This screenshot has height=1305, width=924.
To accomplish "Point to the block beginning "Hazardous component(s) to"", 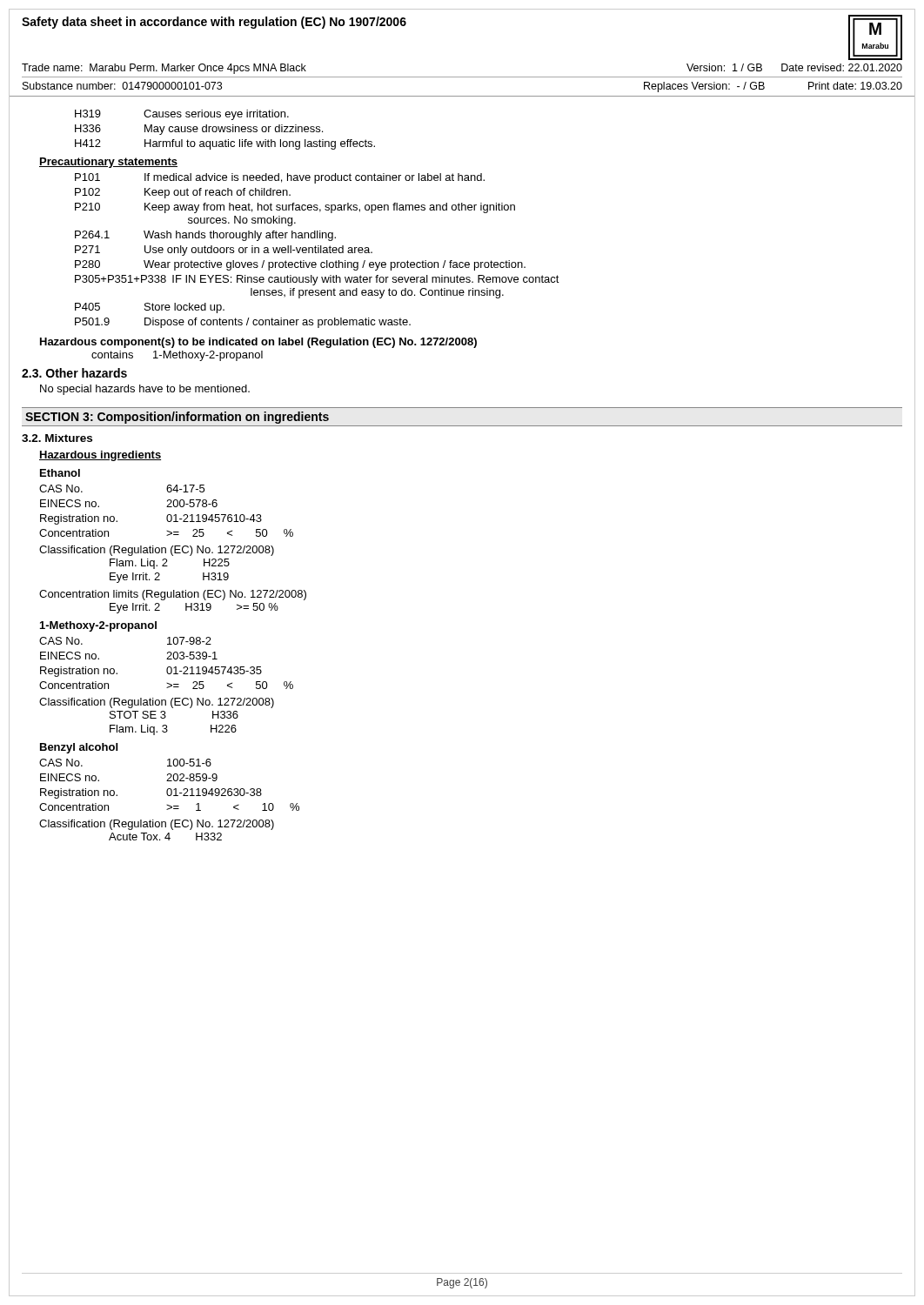I will [258, 348].
